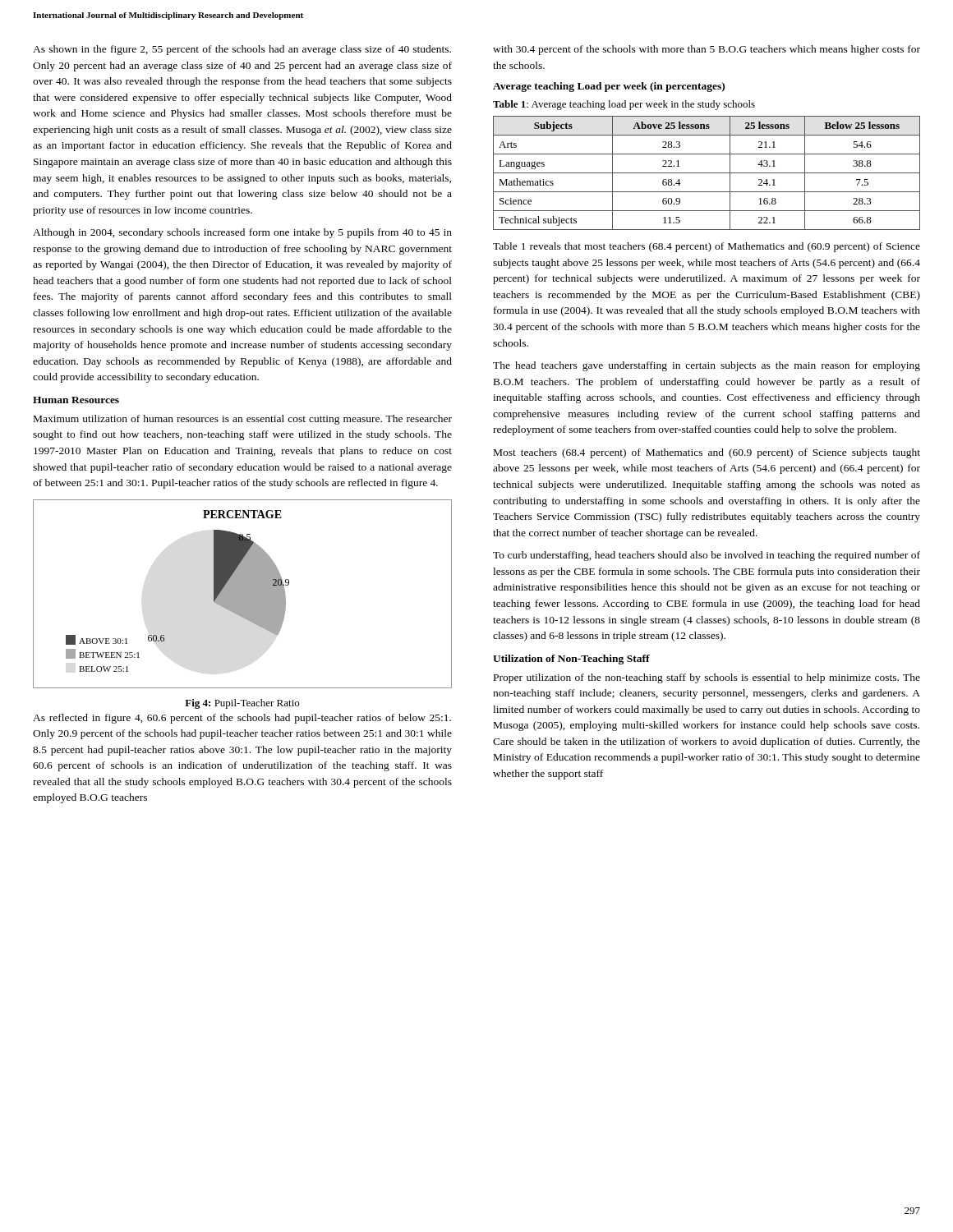Locate the block of text that opens with "Proper utilization of the non-teaching staff"
The height and width of the screenshot is (1232, 953).
coord(707,725)
